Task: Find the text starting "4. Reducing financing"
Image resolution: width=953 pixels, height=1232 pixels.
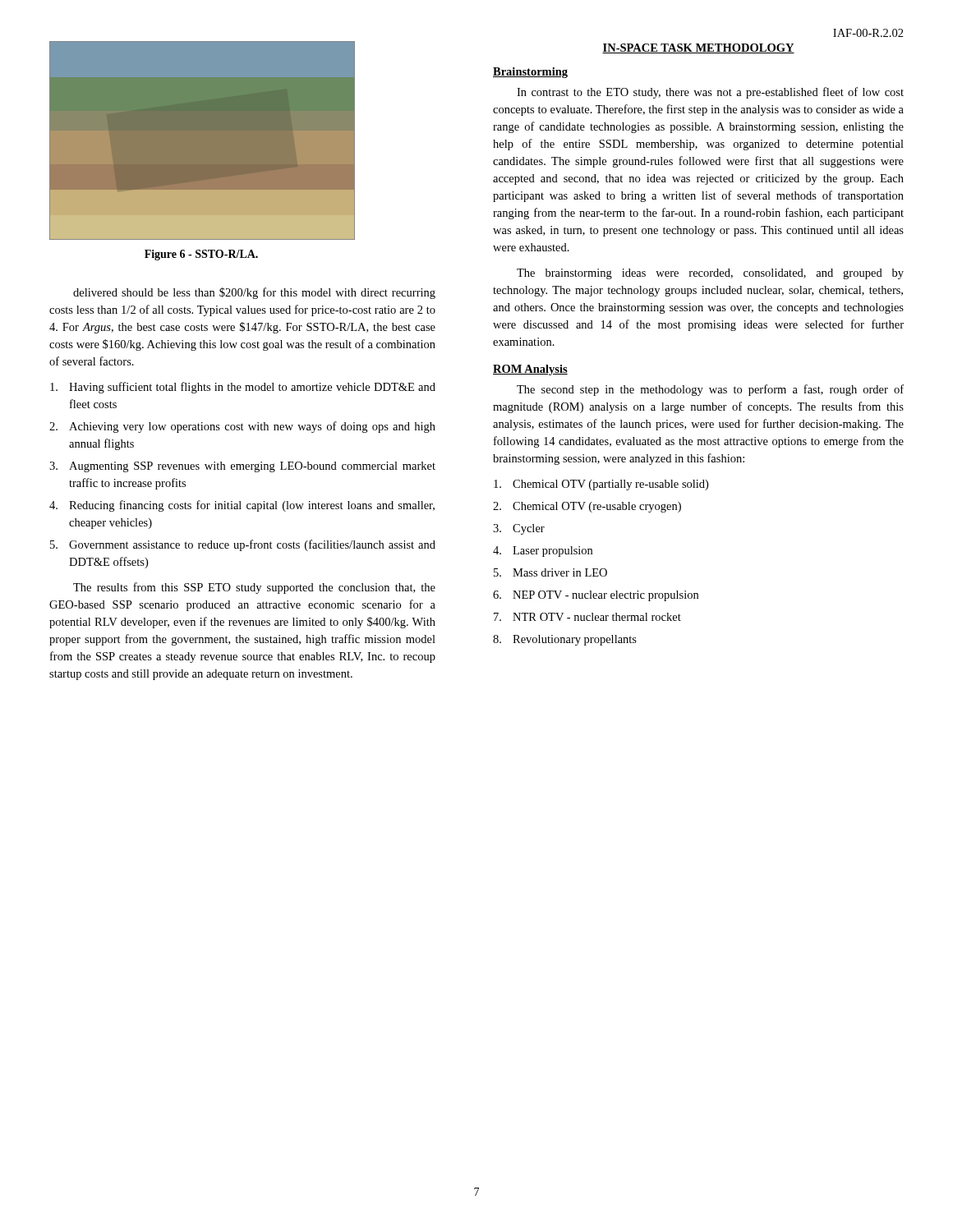Action: tap(242, 514)
